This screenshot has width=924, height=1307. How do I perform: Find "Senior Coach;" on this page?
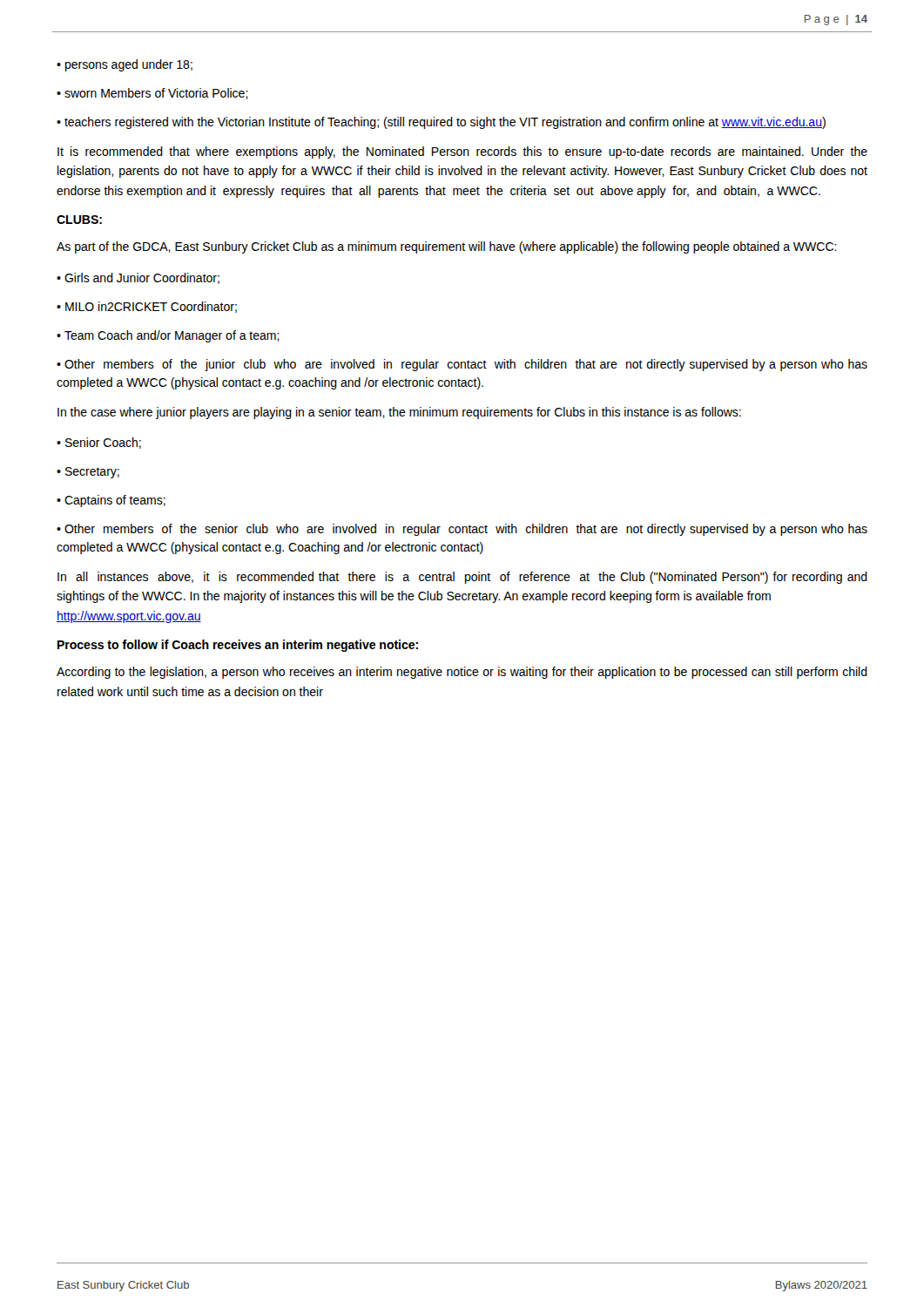tap(103, 443)
